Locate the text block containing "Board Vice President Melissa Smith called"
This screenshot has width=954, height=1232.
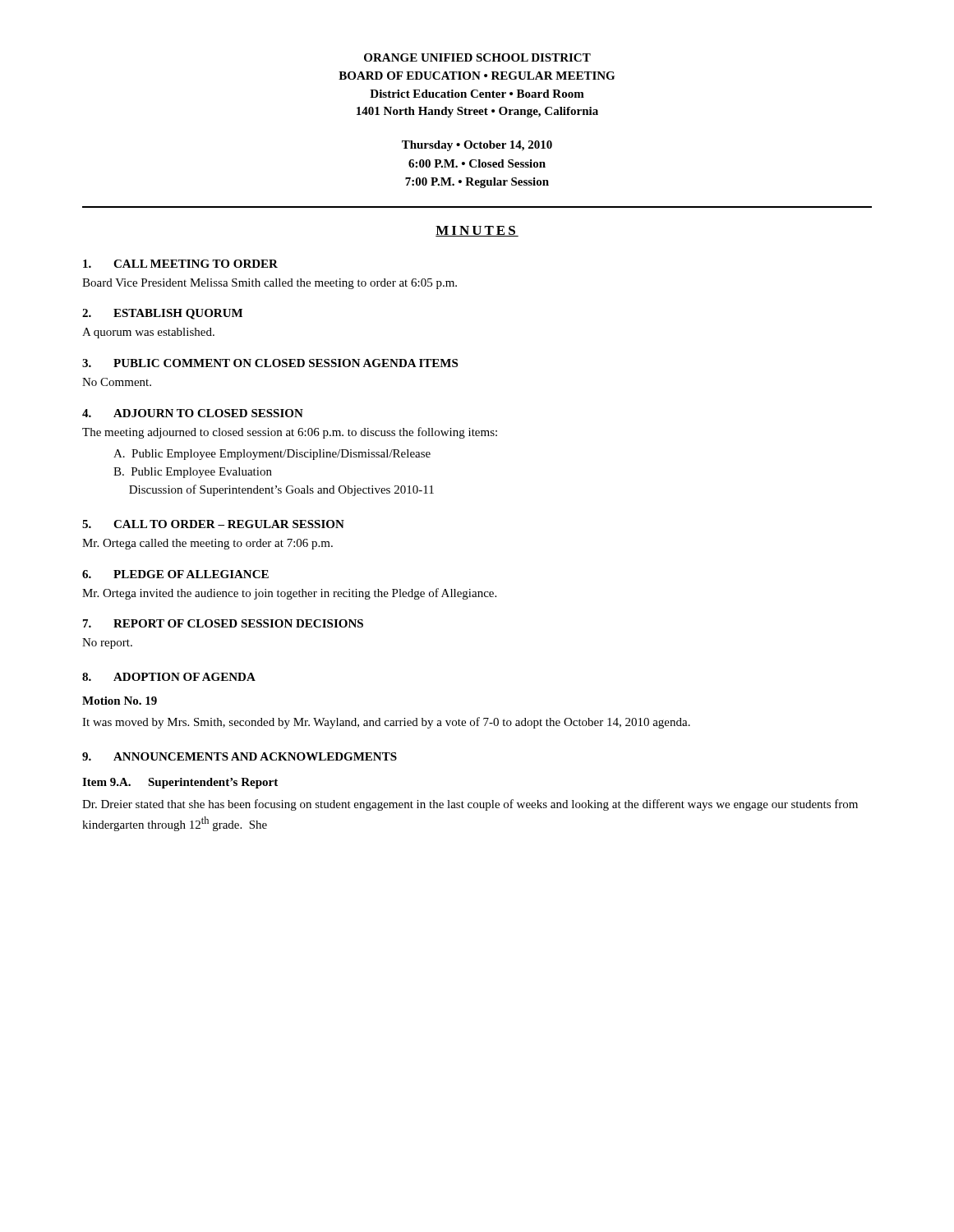pyautogui.click(x=270, y=282)
